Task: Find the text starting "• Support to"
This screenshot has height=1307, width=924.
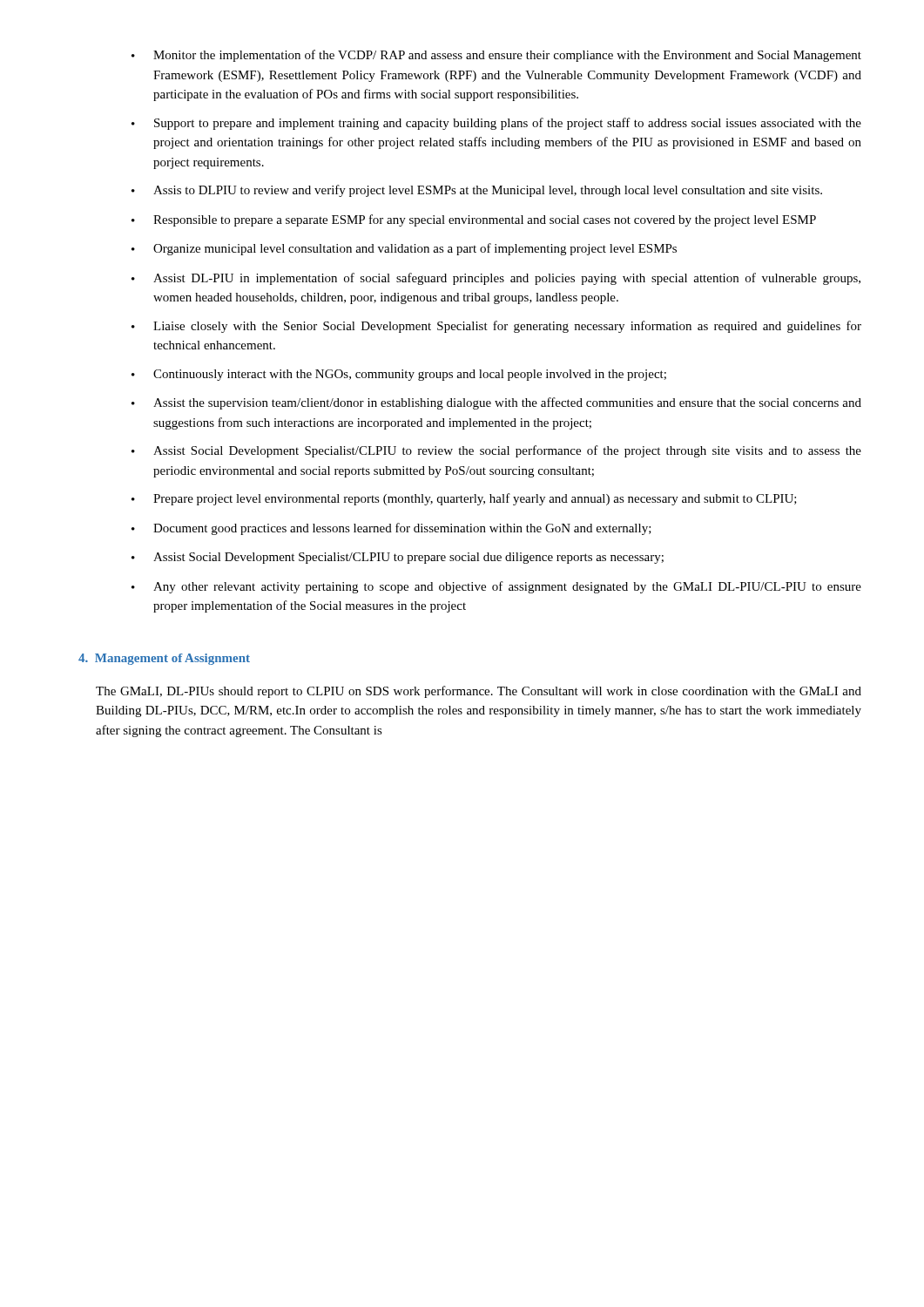Action: pos(496,142)
